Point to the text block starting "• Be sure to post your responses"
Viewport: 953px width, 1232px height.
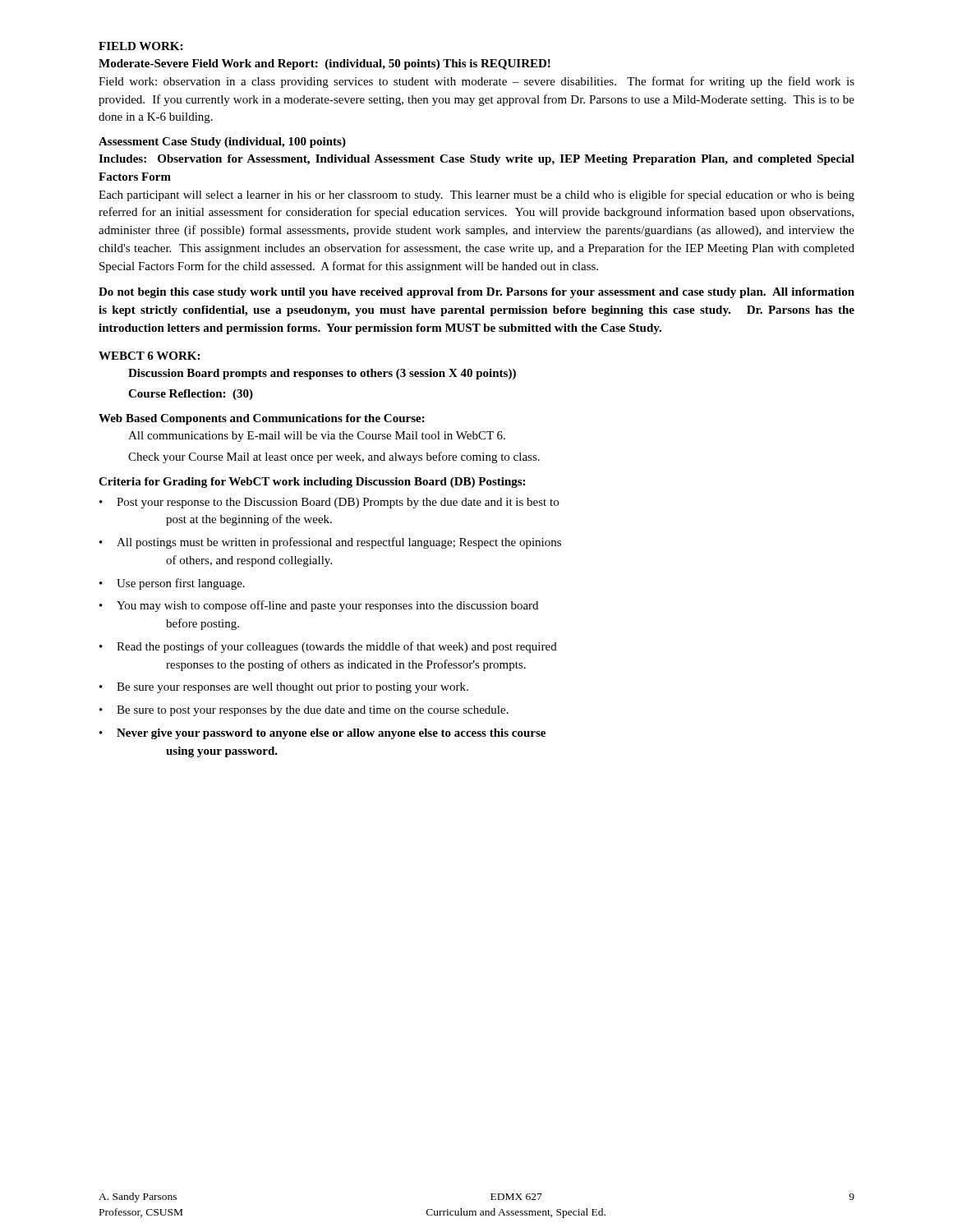pyautogui.click(x=476, y=710)
